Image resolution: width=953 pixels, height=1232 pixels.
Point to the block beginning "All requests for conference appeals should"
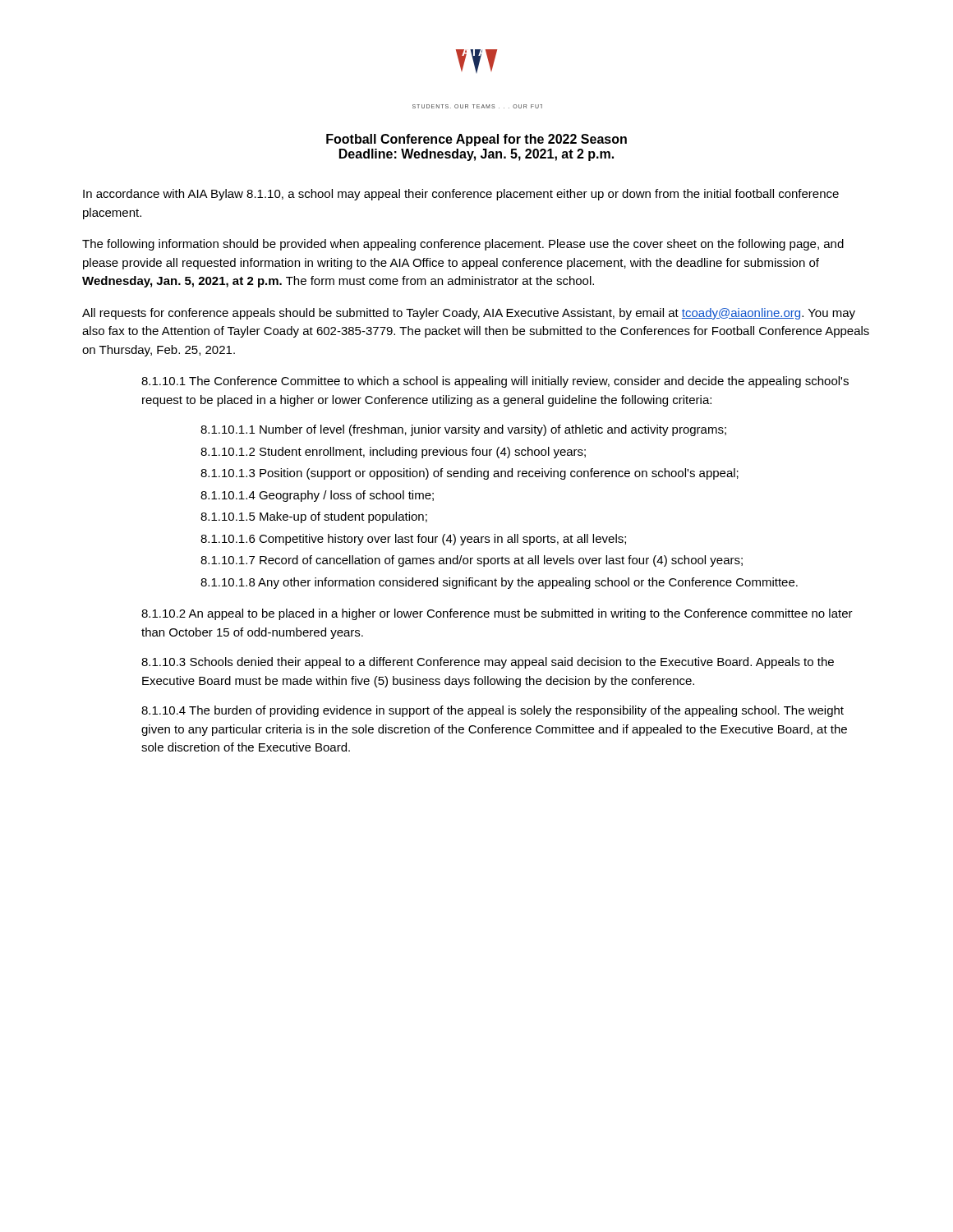click(x=476, y=331)
